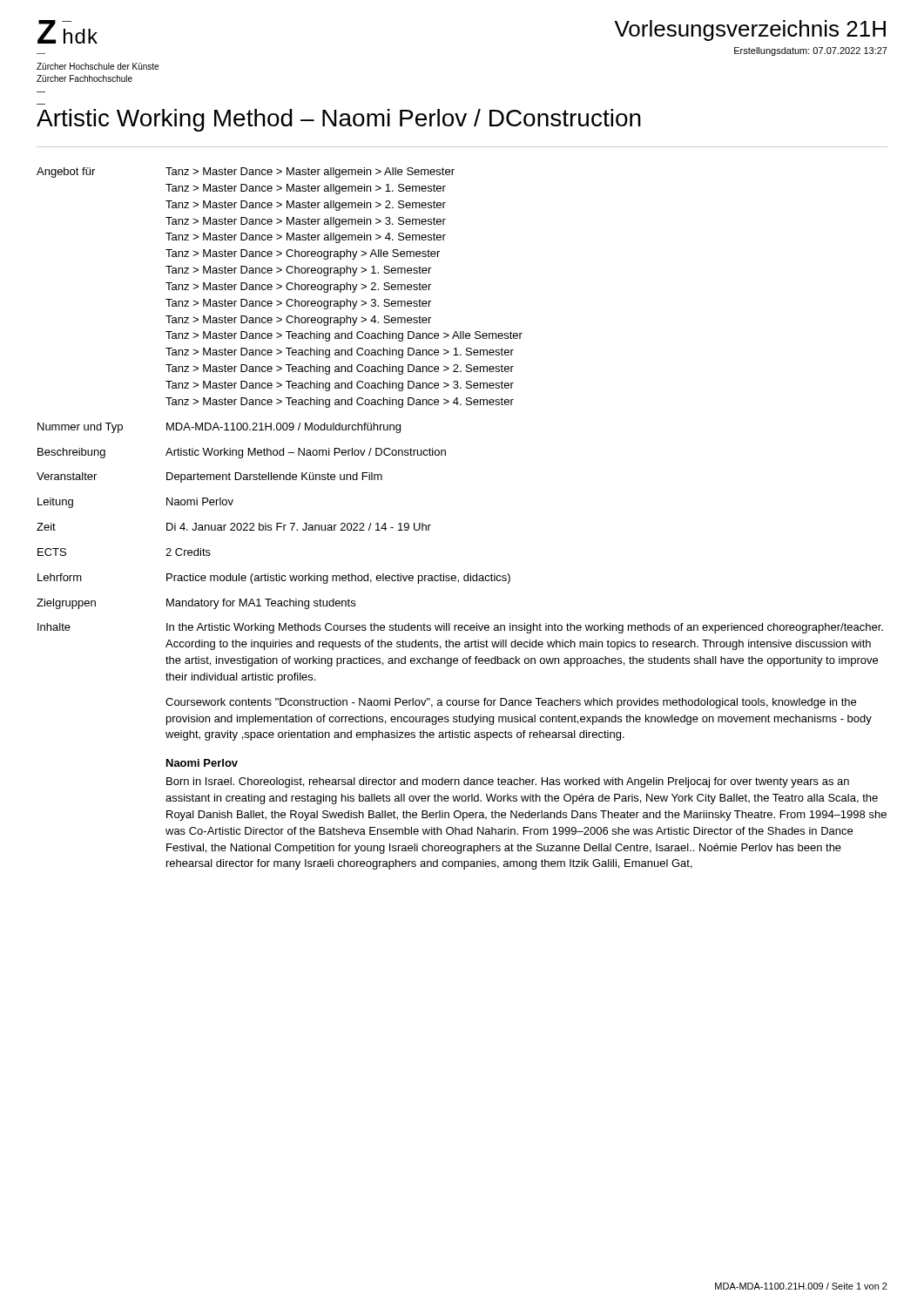The width and height of the screenshot is (924, 1307).
Task: Select the block starting "Inhalte In the Artistic"
Action: pyautogui.click(x=462, y=746)
